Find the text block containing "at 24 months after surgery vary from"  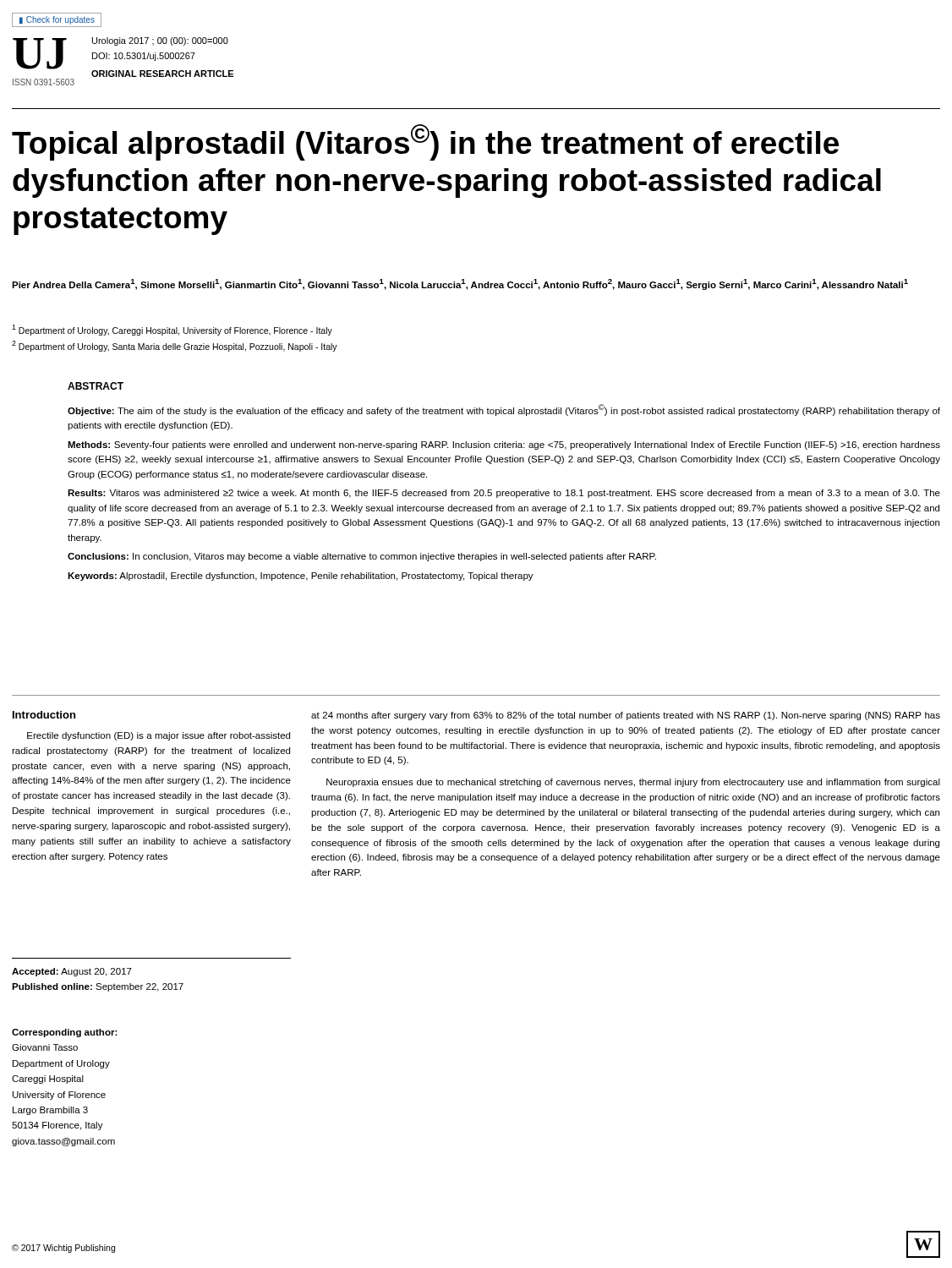coord(626,795)
